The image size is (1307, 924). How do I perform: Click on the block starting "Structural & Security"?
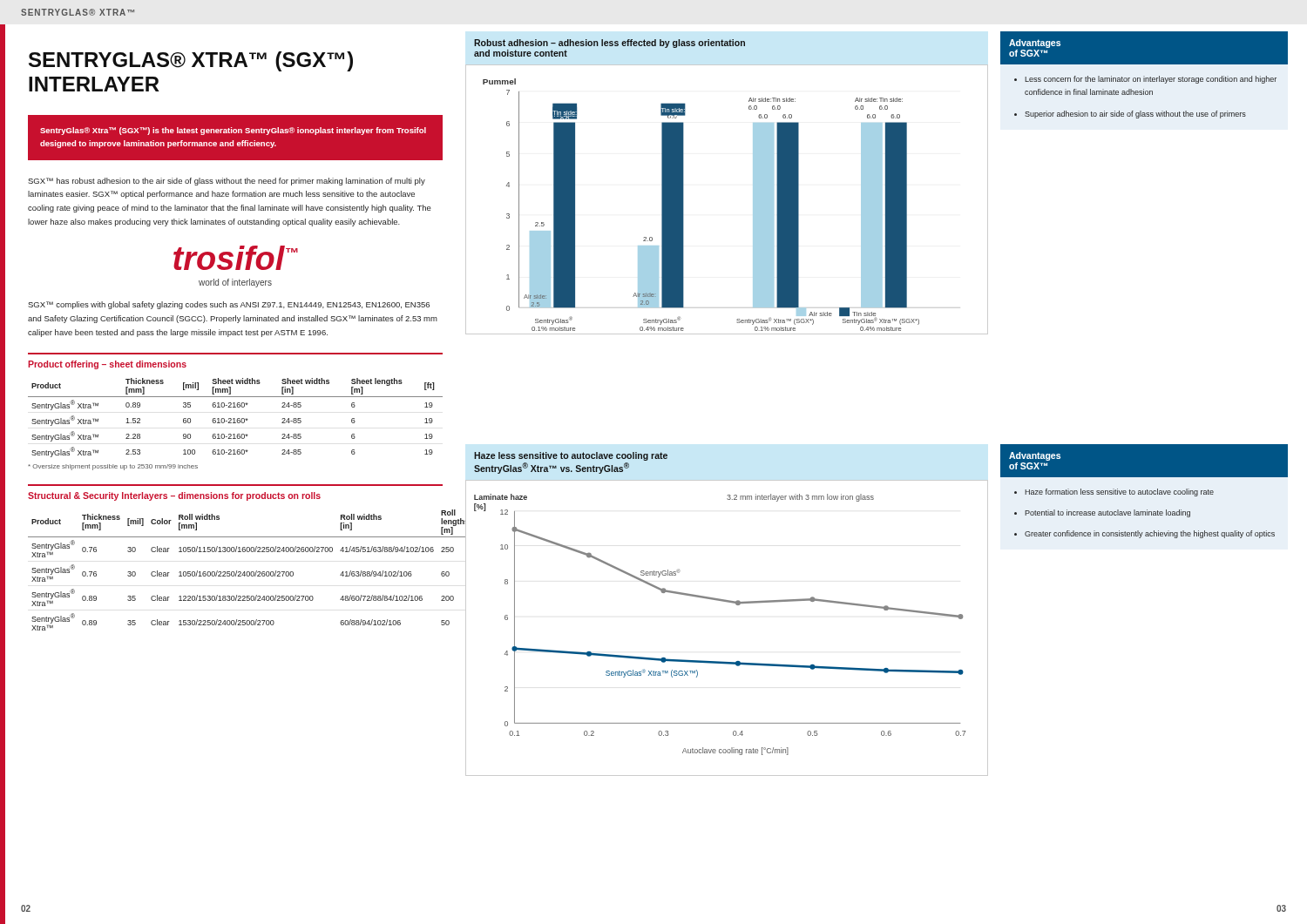click(x=174, y=496)
